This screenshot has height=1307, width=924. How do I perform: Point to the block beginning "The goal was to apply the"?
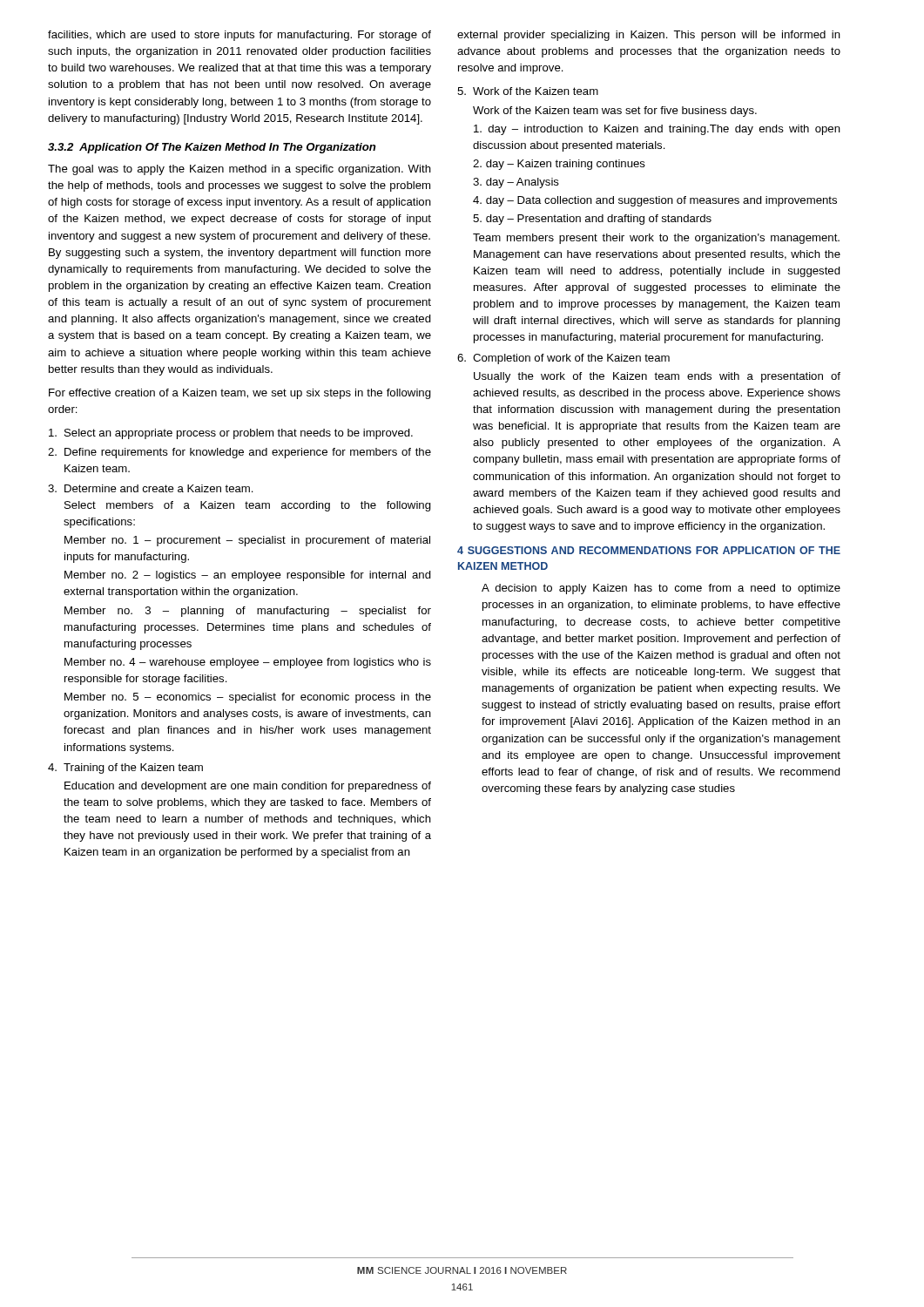click(239, 289)
